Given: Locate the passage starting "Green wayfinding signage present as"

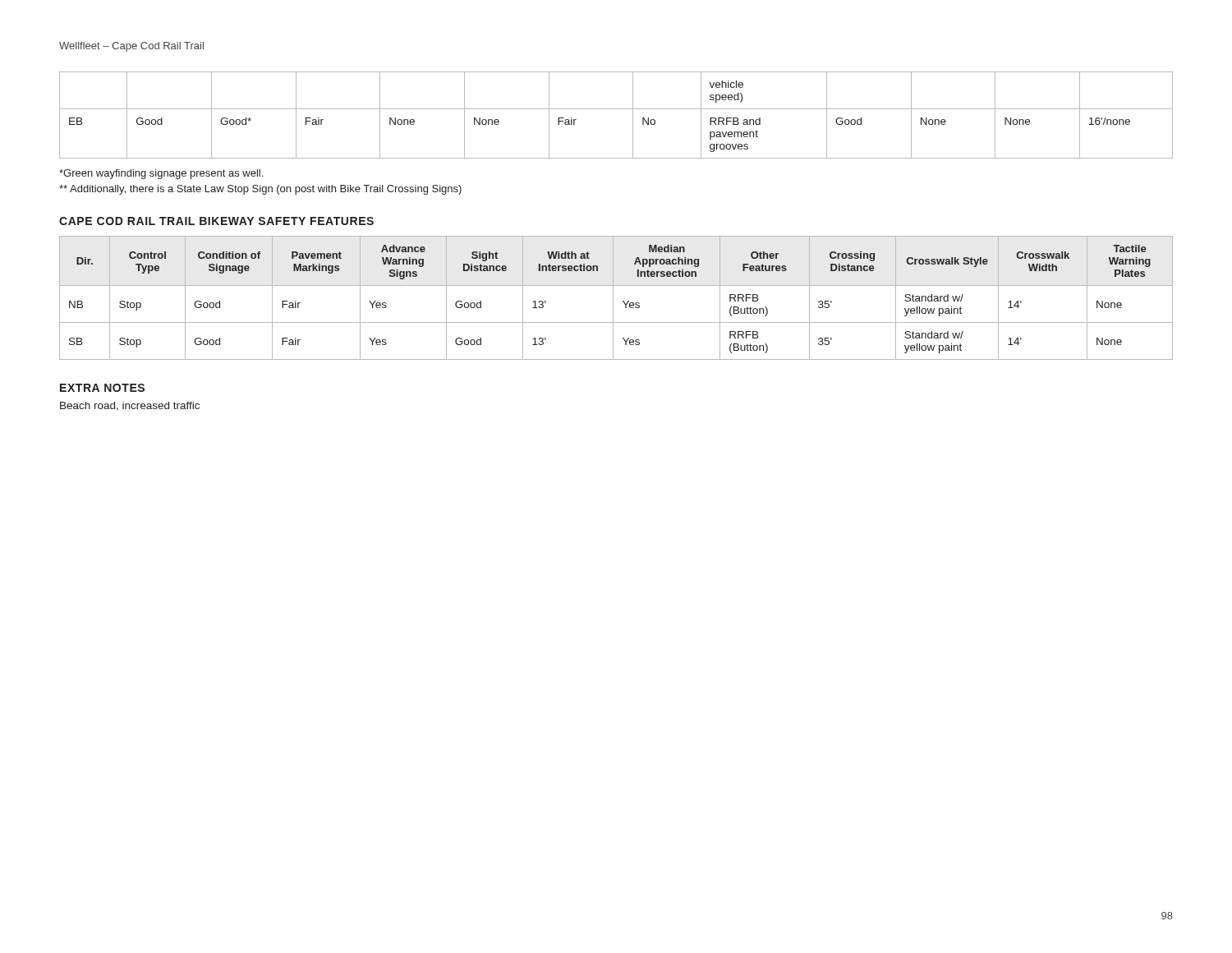Looking at the screenshot, I should pos(162,173).
